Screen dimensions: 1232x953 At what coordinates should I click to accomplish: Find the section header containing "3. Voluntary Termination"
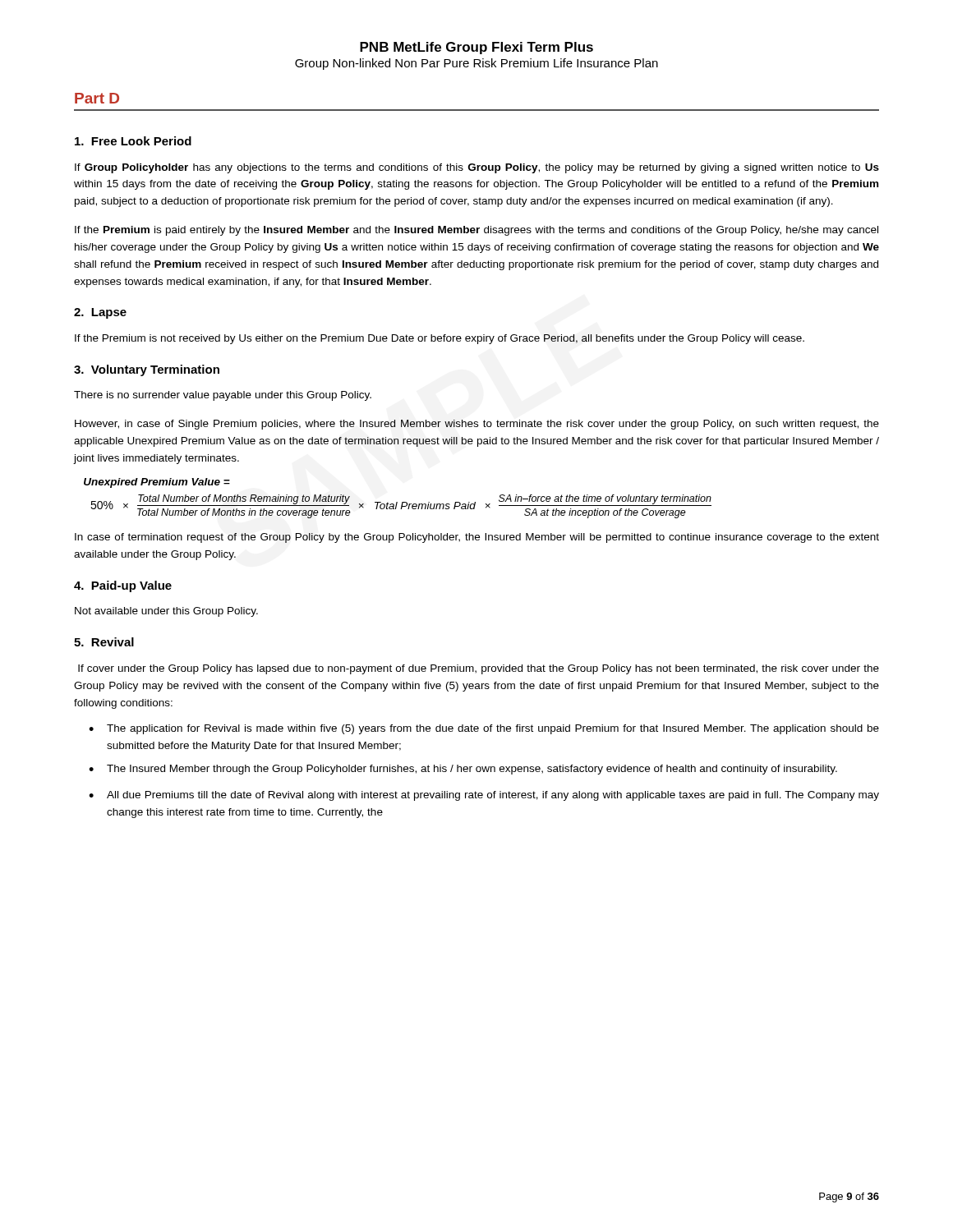point(147,370)
